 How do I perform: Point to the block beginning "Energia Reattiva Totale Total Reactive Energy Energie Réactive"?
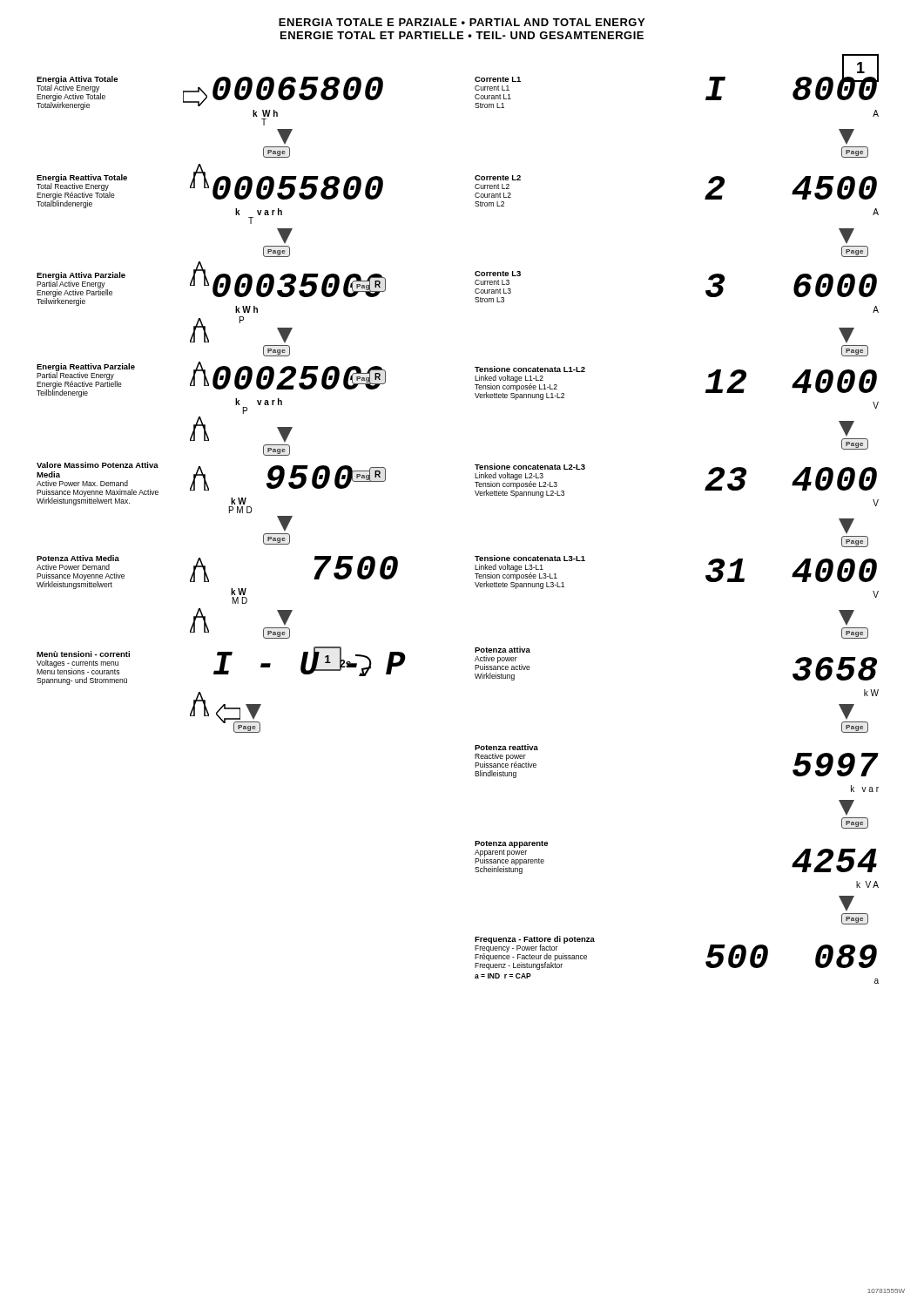tap(108, 190)
